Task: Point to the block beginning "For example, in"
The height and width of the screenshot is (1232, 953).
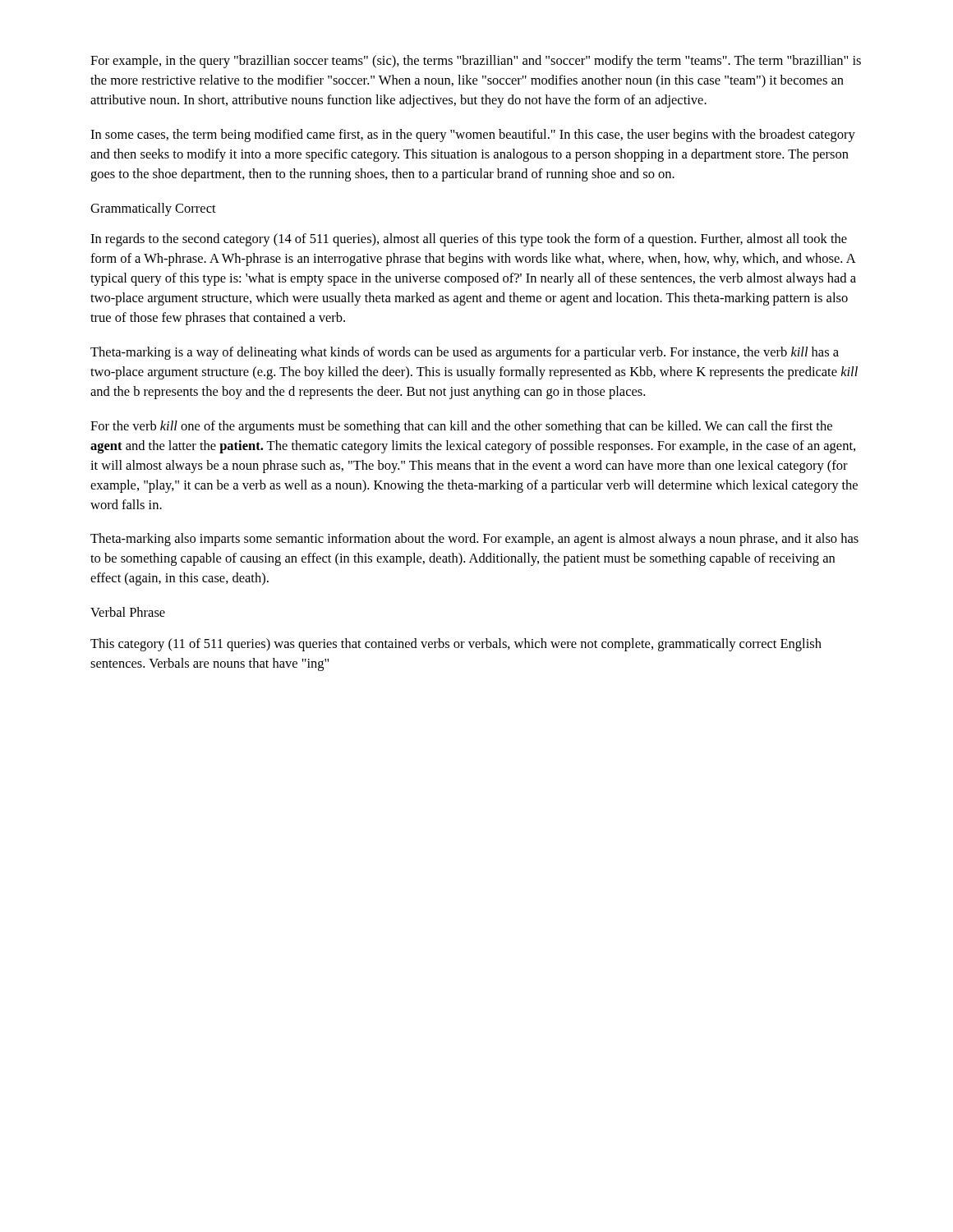Action: click(476, 80)
